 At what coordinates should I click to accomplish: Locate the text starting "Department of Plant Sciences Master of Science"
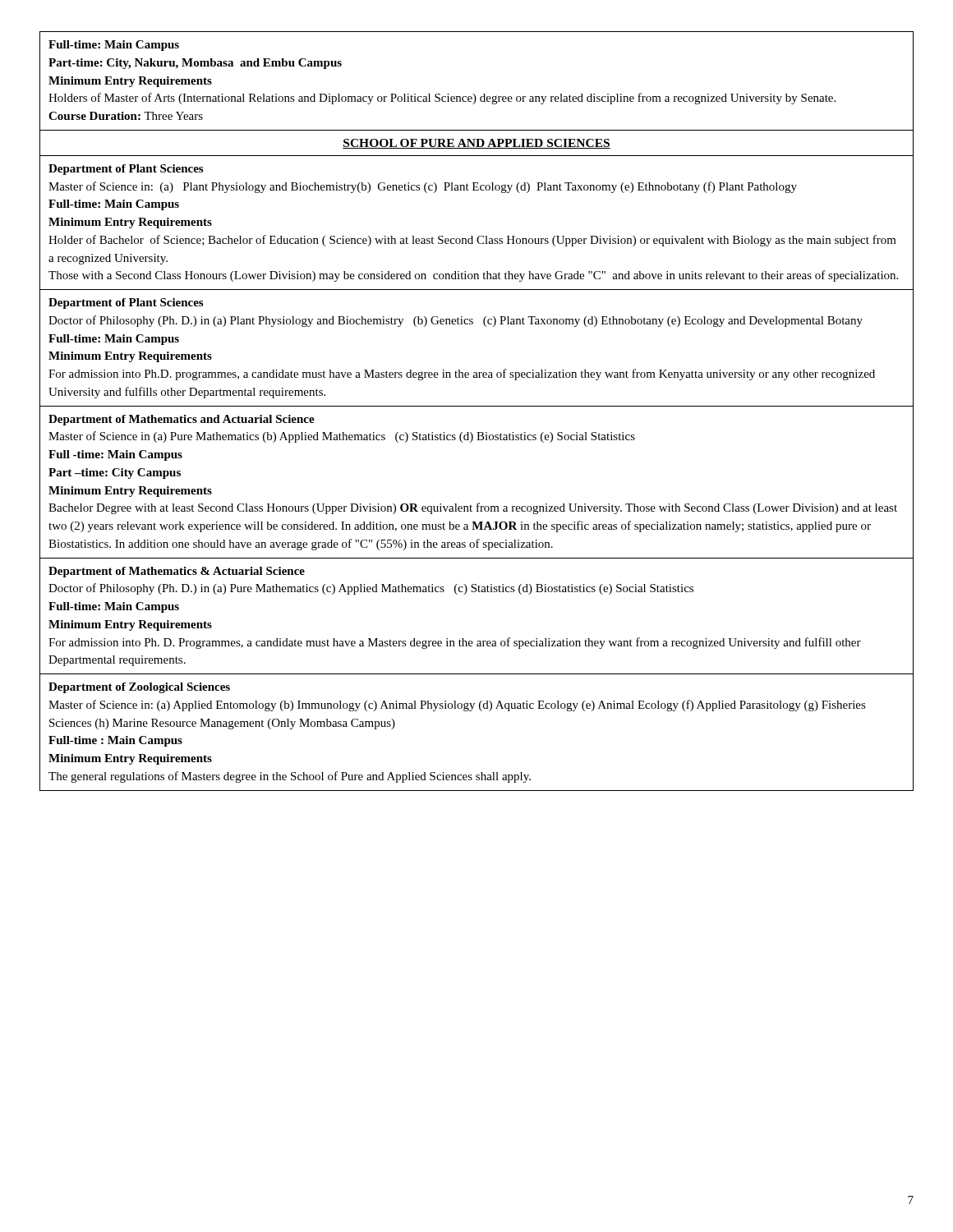(x=126, y=170)
